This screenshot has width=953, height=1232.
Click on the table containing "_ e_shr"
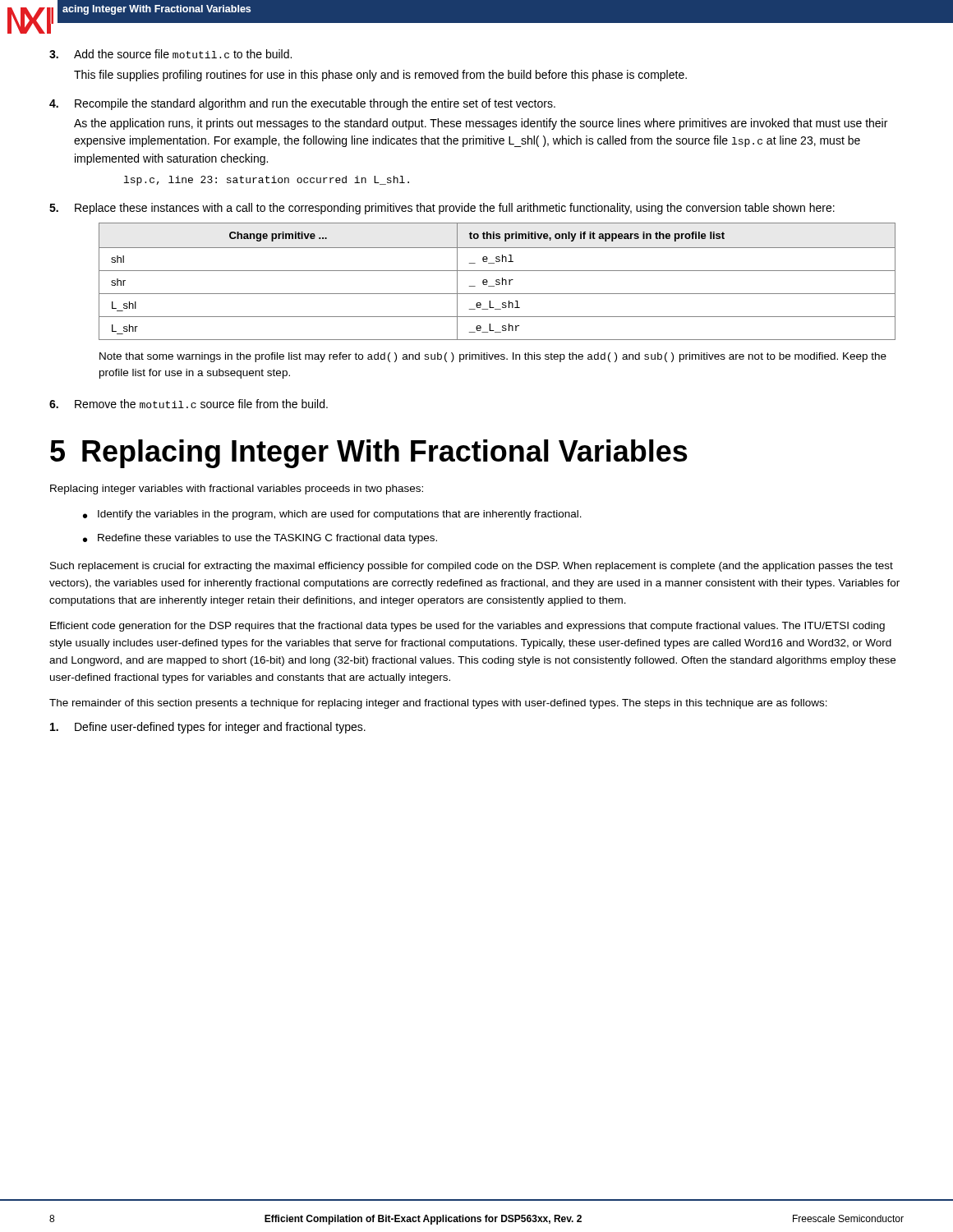coord(489,281)
